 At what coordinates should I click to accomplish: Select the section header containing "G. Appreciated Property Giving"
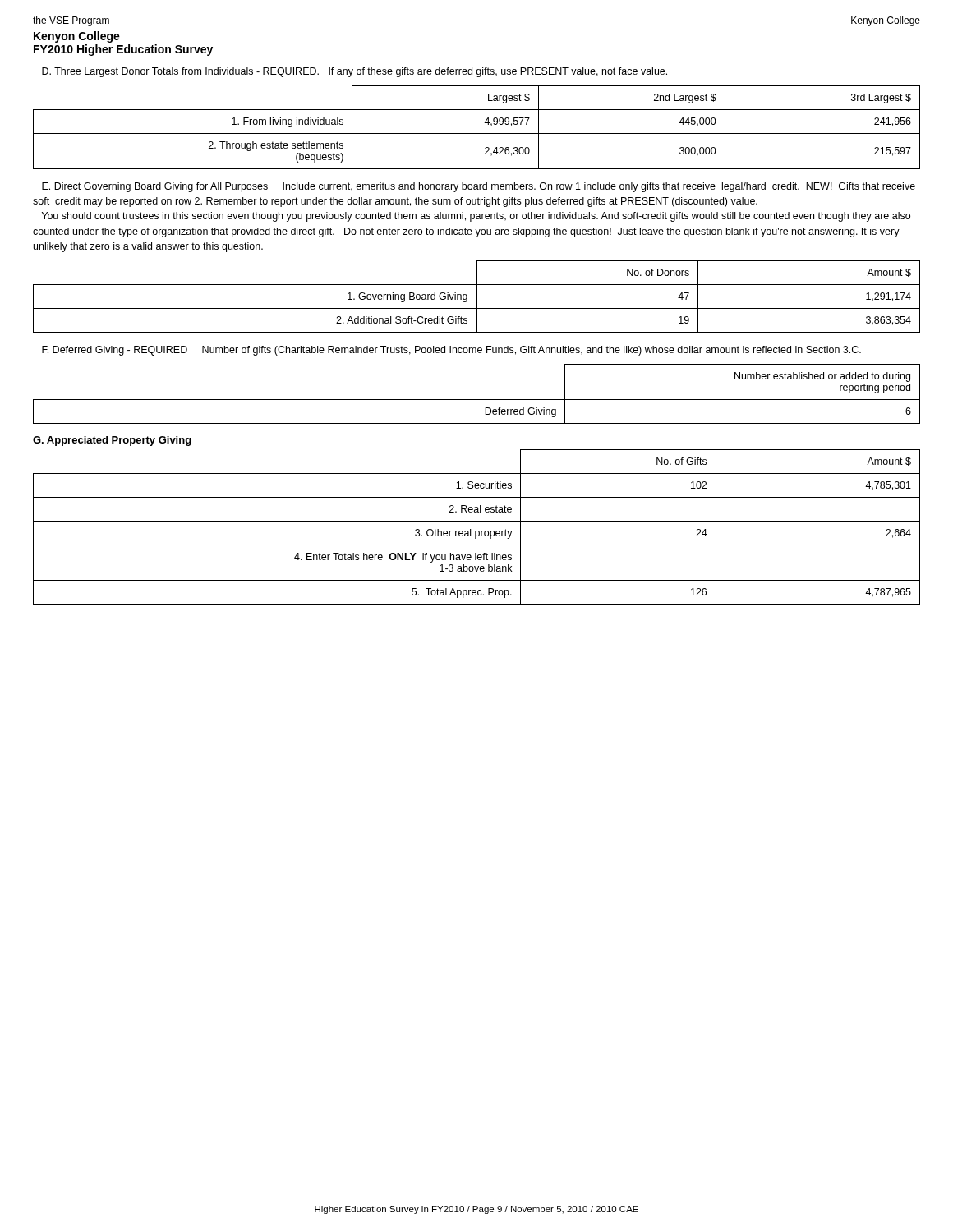tap(112, 440)
